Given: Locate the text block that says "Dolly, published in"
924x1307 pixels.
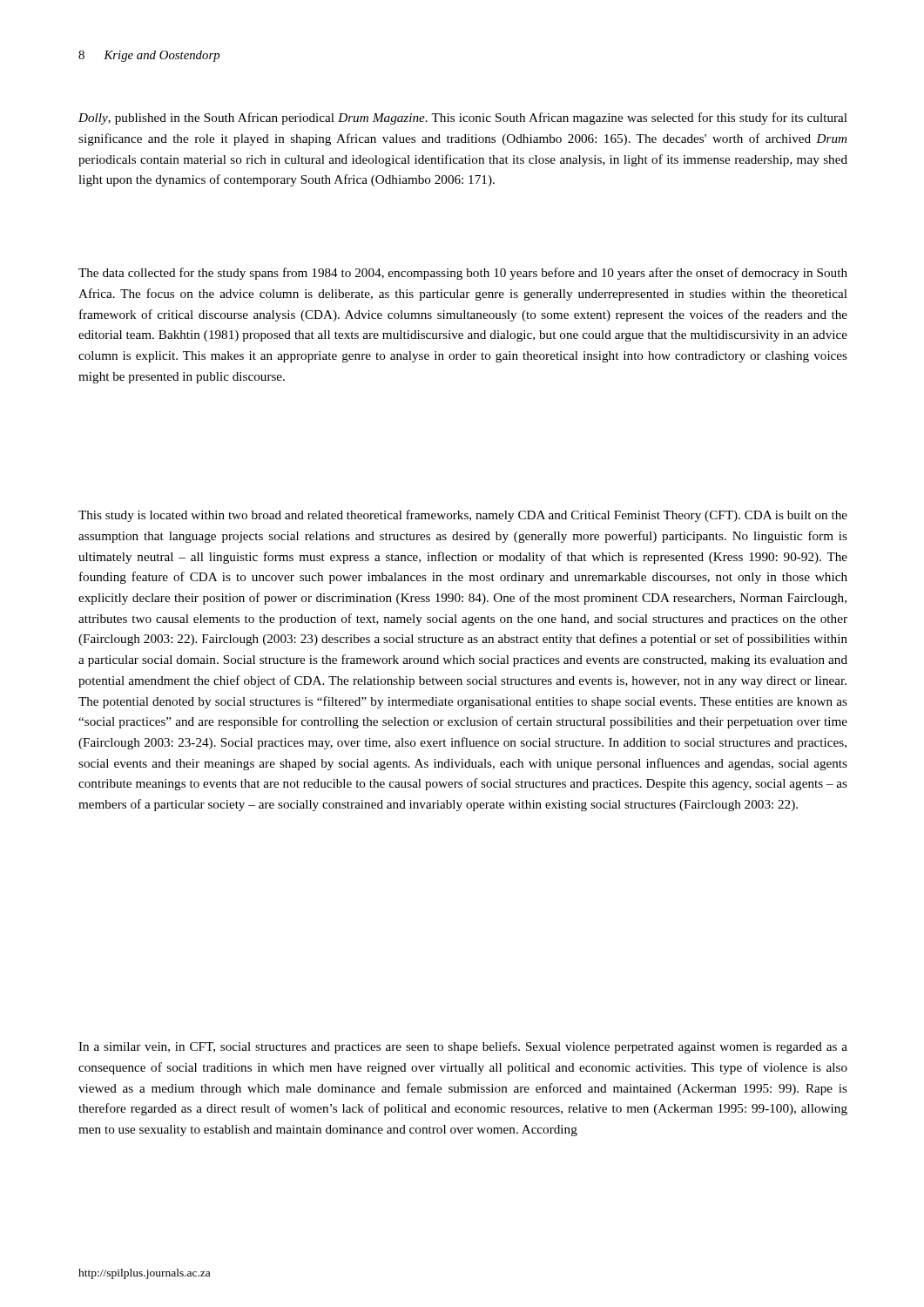Looking at the screenshot, I should point(463,149).
